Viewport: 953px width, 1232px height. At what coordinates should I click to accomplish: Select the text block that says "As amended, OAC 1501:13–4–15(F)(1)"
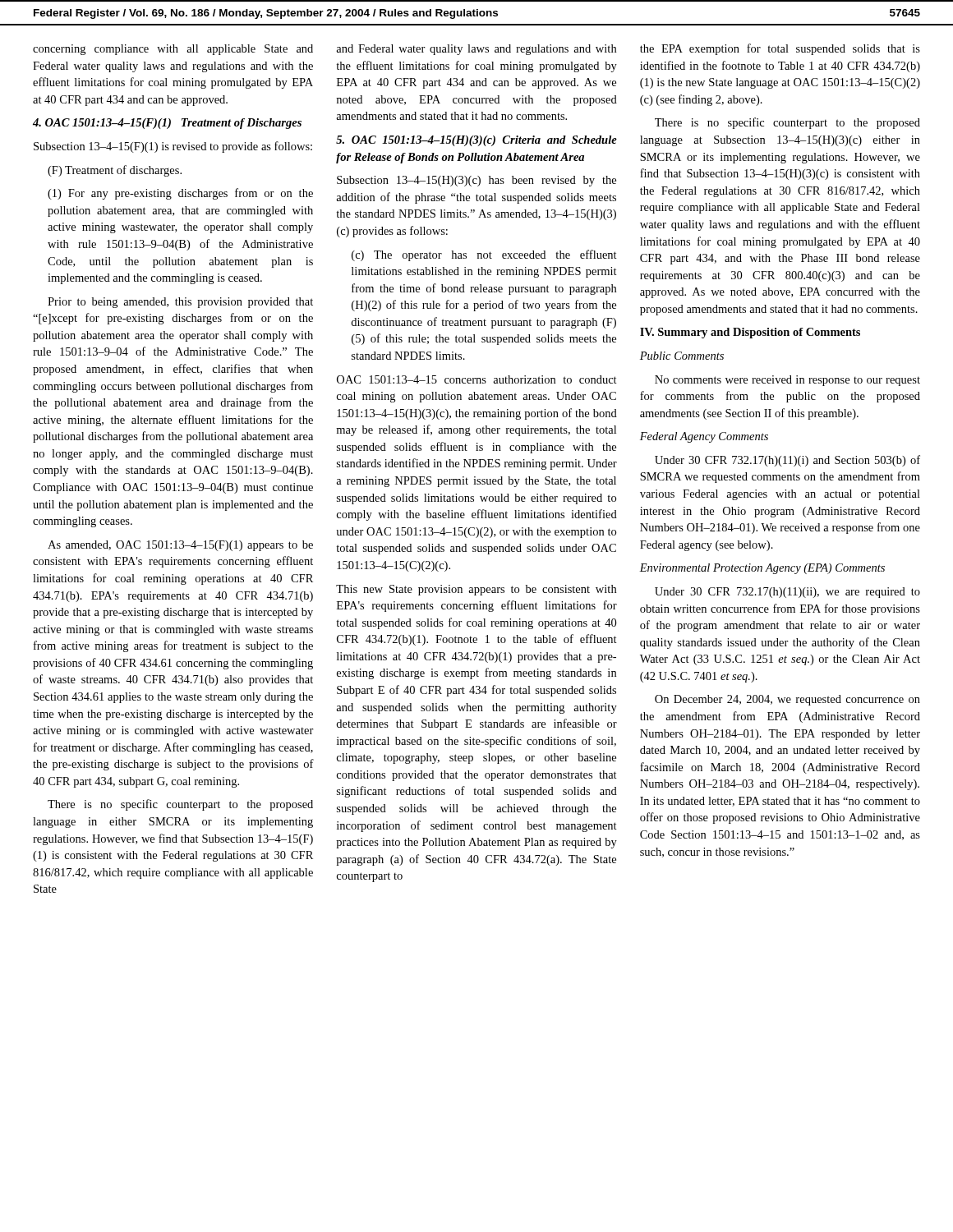(x=173, y=663)
